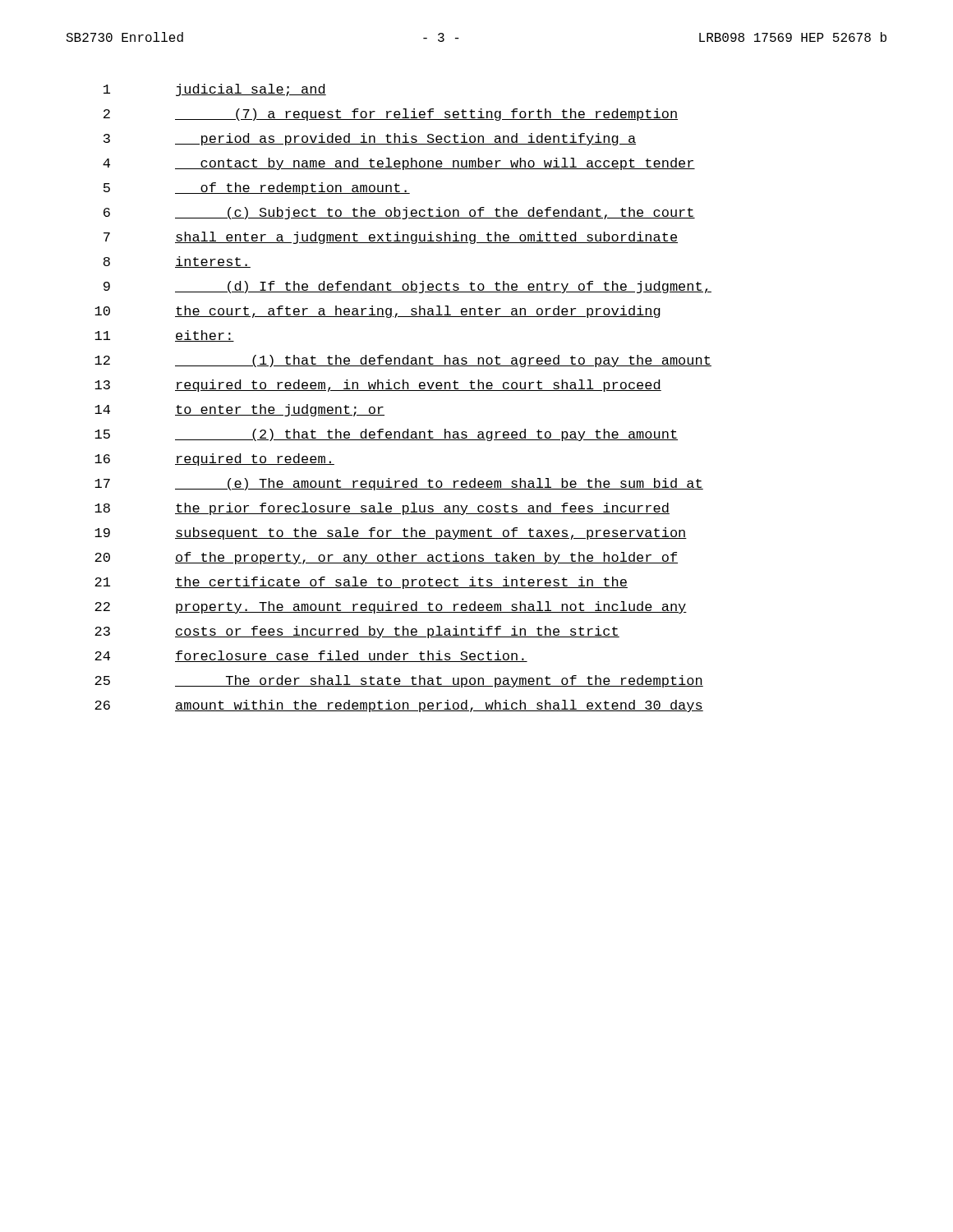Screen dimensions: 1232x953
Task: Select the block starting "21 the certificate of sale to"
Action: (476, 583)
